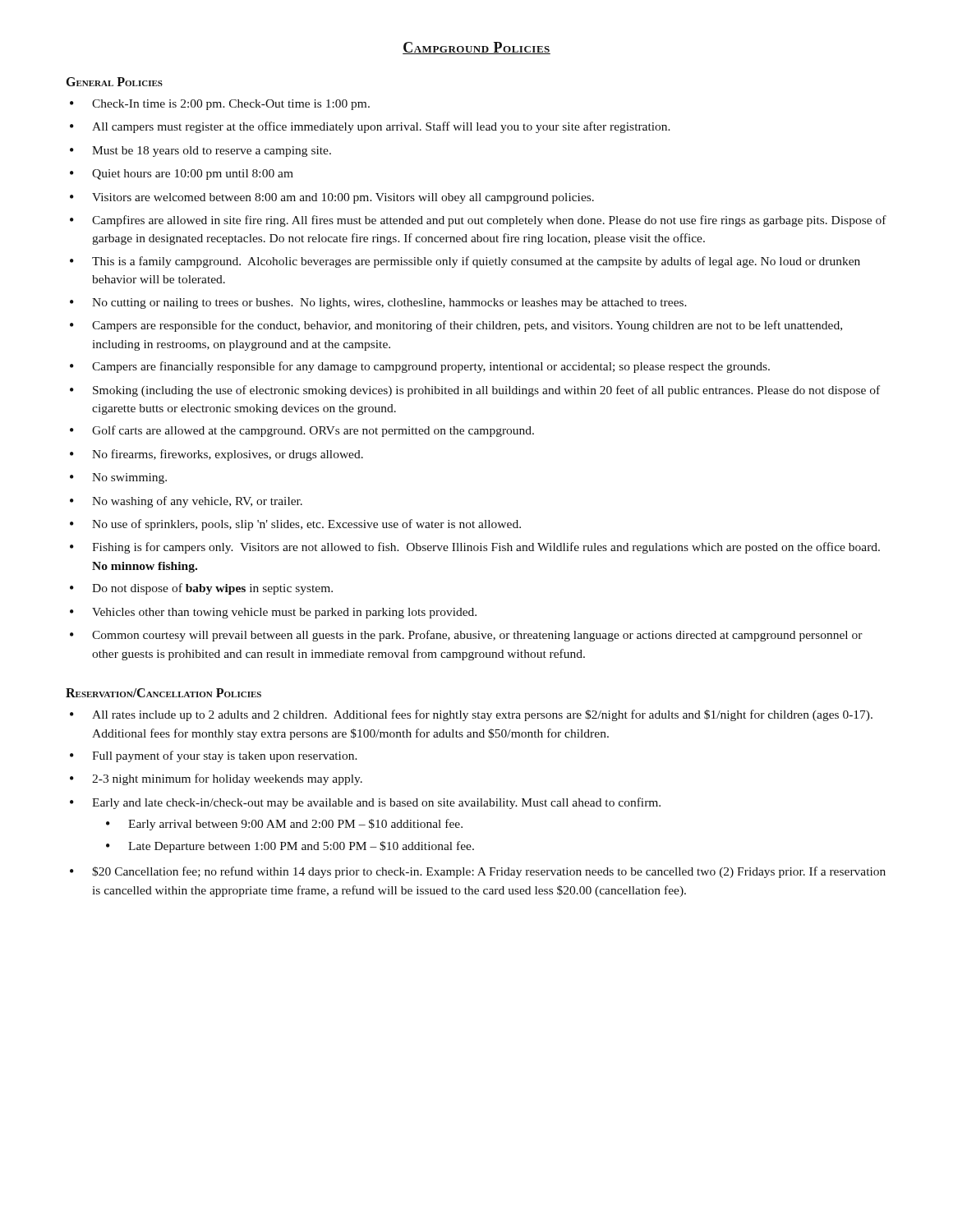Find the block starting "• Vehicles other than towing vehicle must"
Viewport: 953px width, 1232px height.
point(478,612)
